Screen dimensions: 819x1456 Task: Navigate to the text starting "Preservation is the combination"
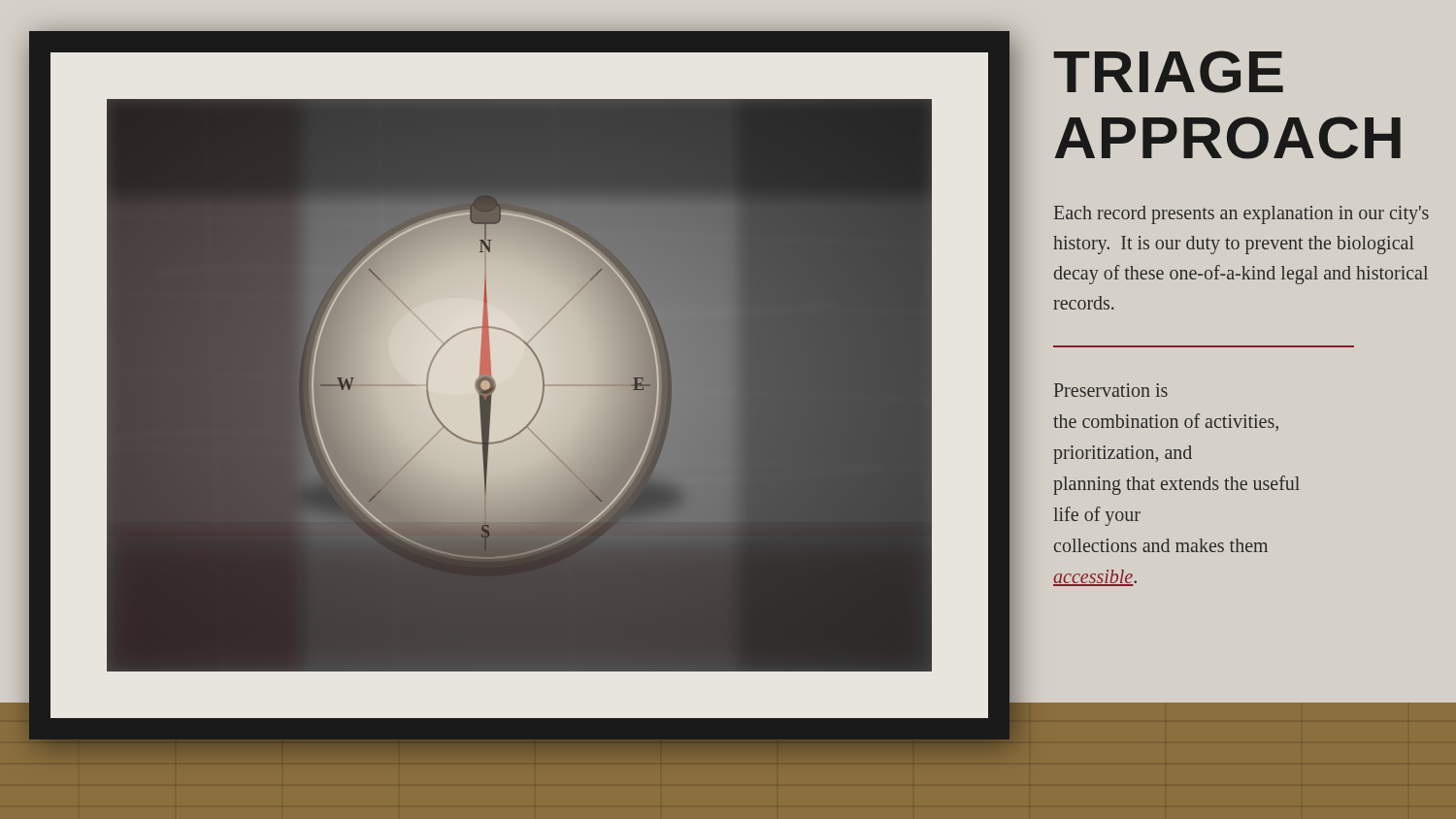1177,484
